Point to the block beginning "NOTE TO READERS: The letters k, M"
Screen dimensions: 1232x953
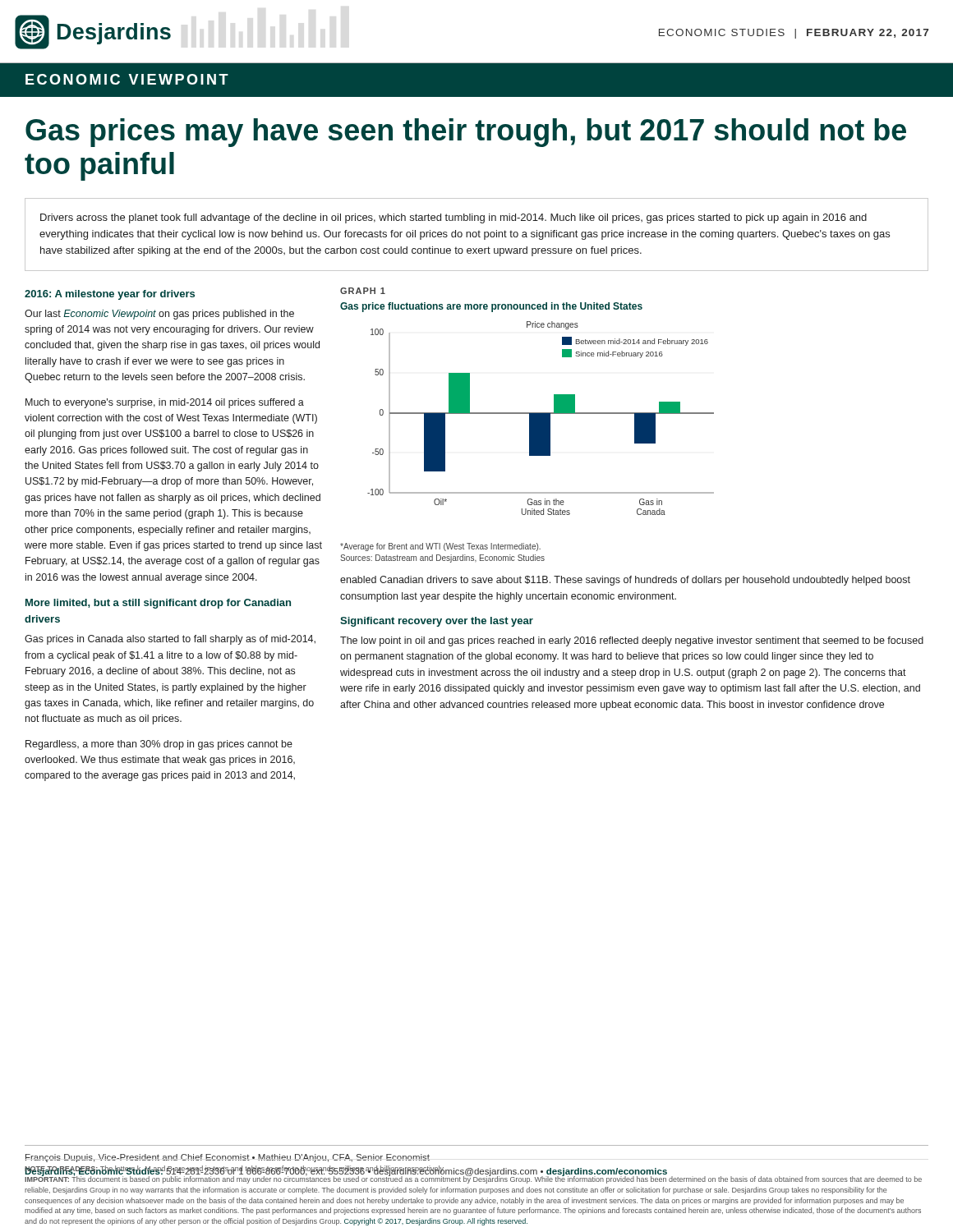click(x=473, y=1195)
